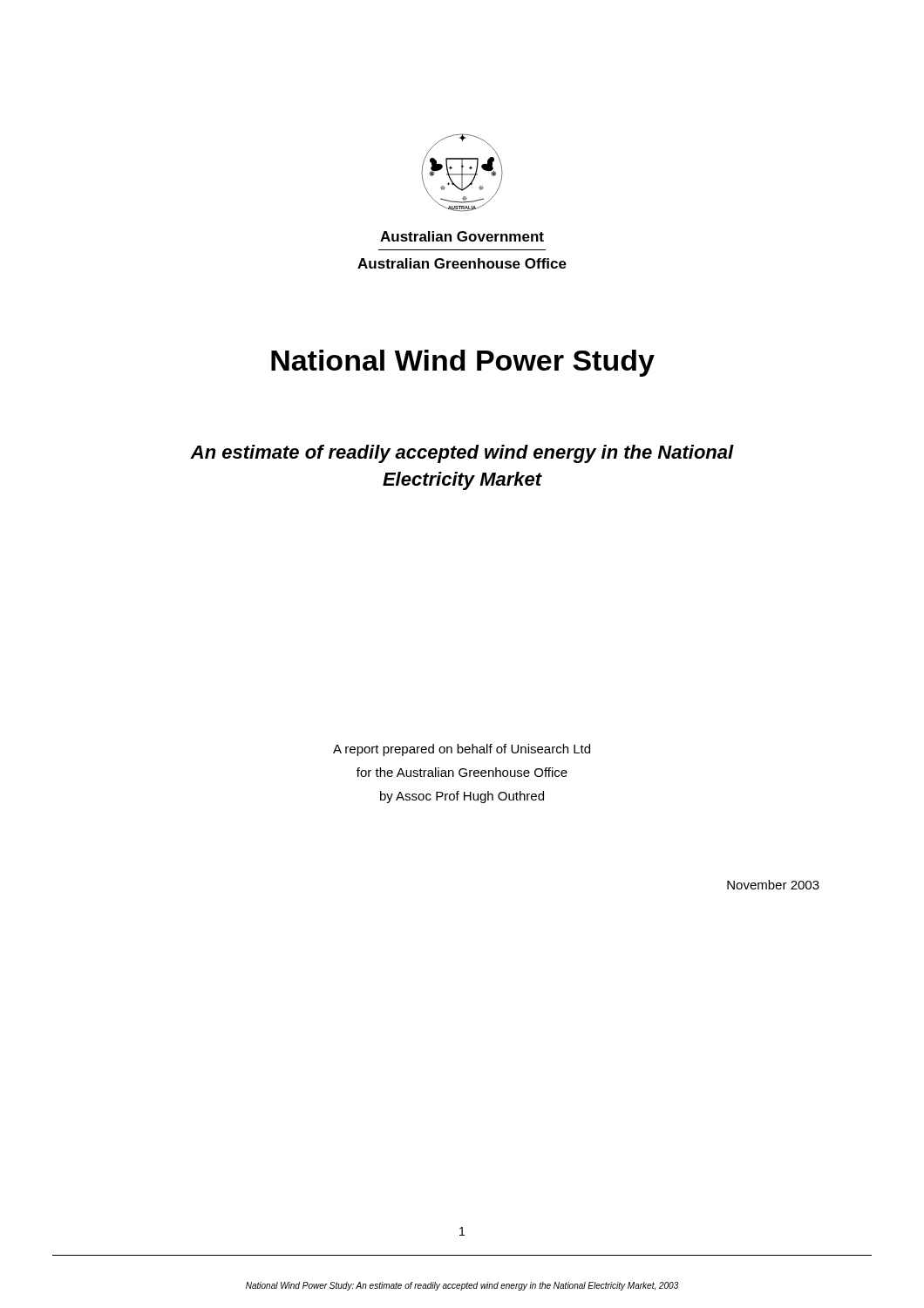Viewport: 924px width, 1308px height.
Task: Select the text block starting "November 2003"
Action: pyautogui.click(x=773, y=885)
